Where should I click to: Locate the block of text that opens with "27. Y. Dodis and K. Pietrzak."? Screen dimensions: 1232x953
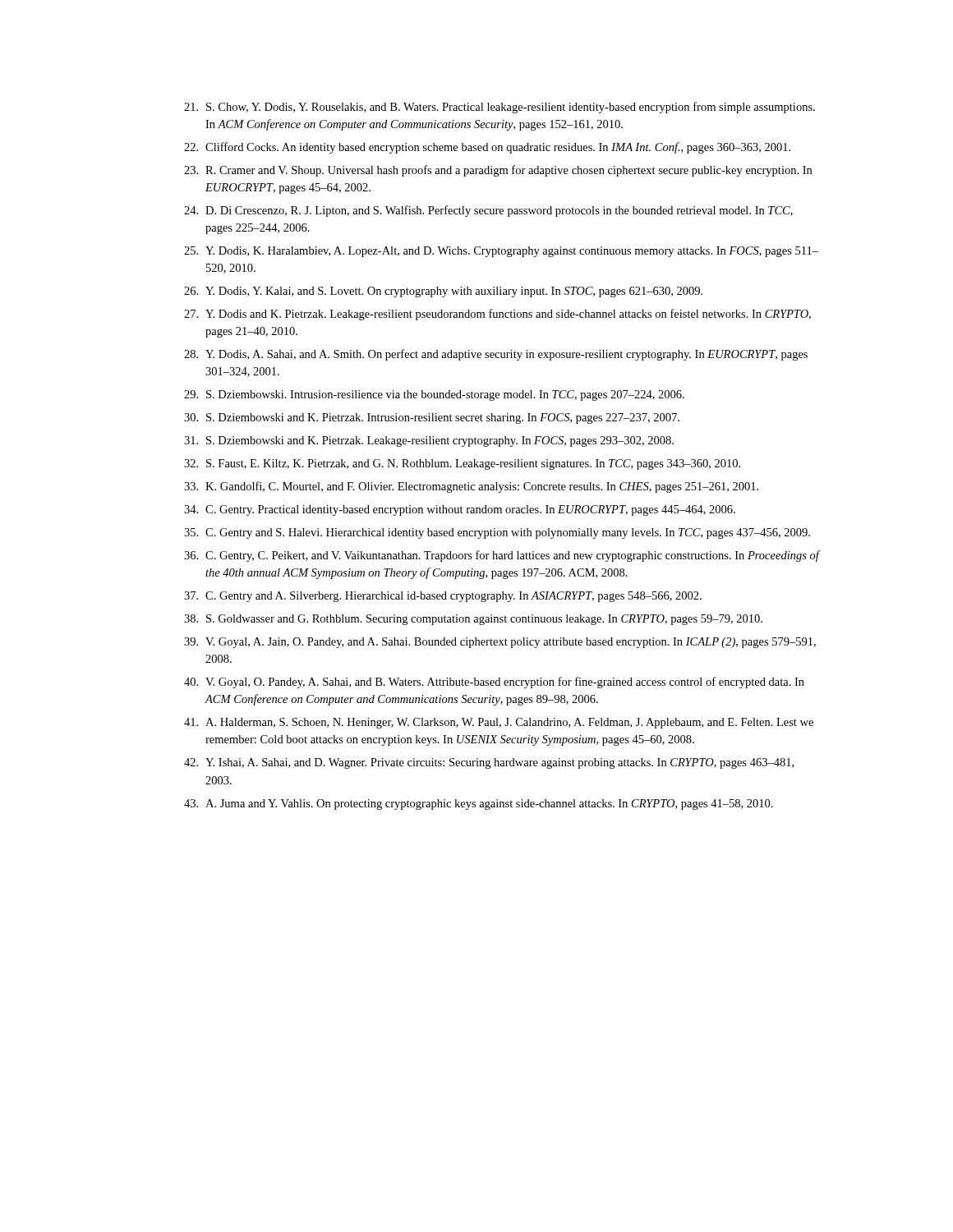click(x=493, y=323)
